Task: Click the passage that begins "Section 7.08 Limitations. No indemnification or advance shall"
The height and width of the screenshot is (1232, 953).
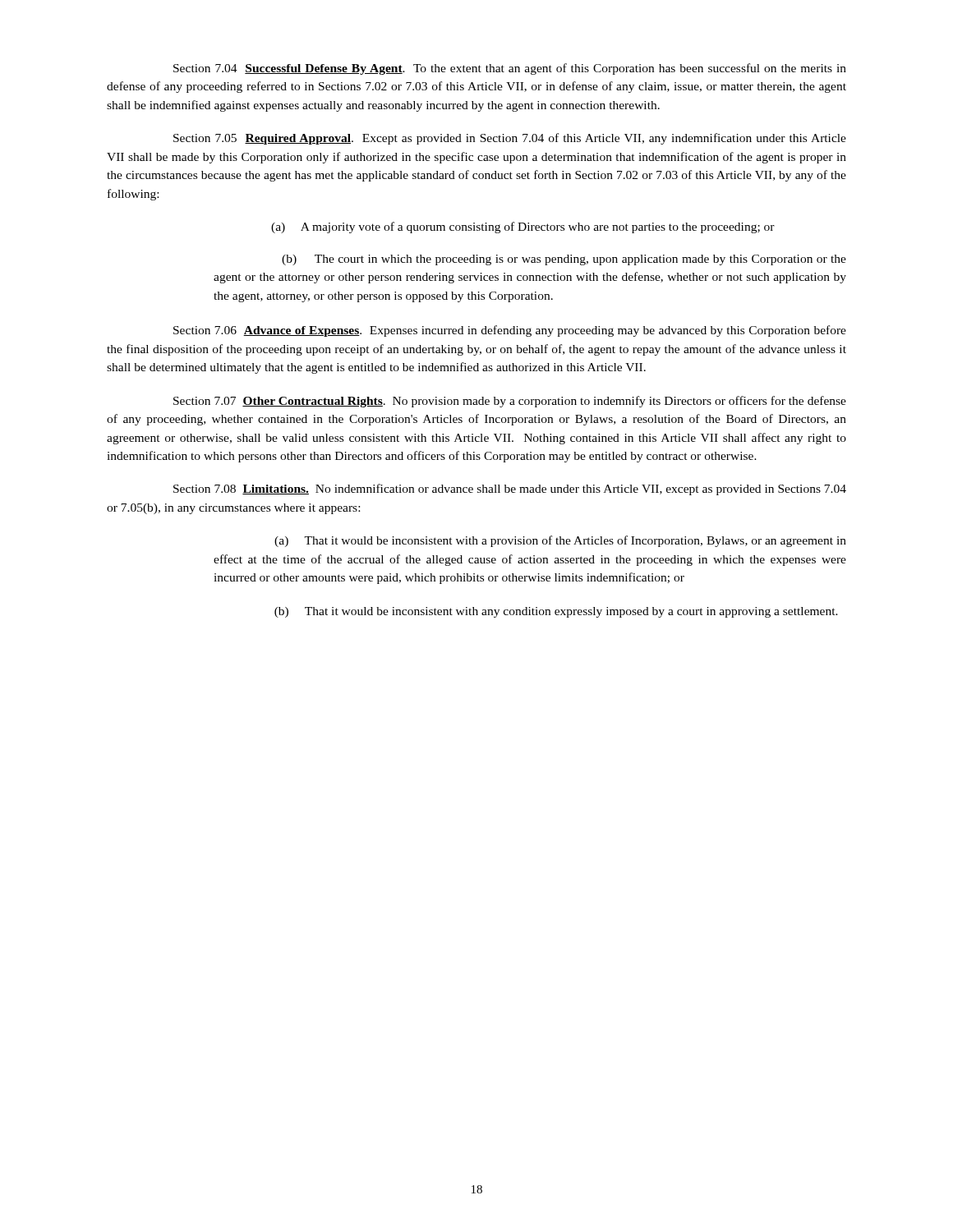Action: tap(476, 498)
